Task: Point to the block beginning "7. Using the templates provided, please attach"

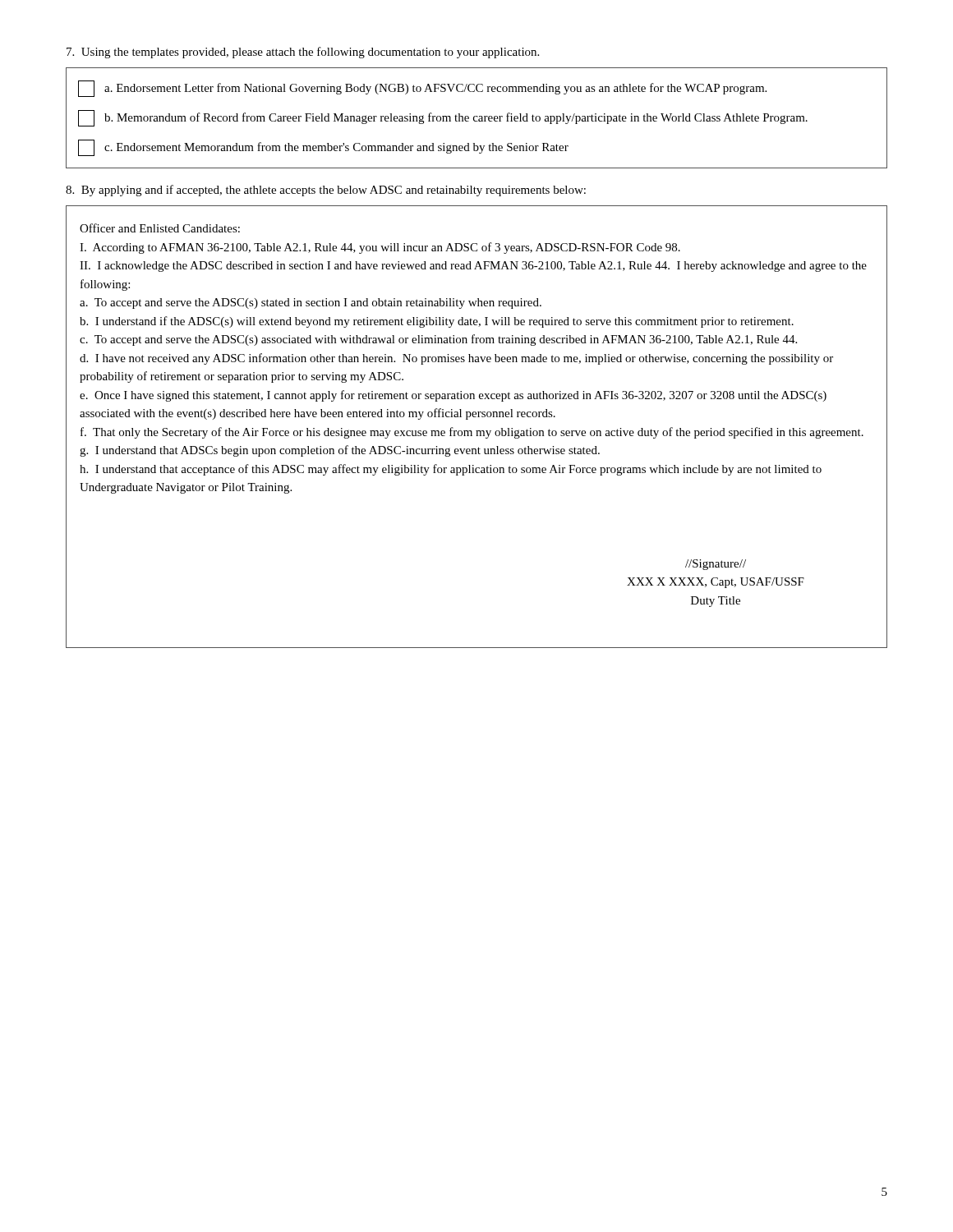Action: [303, 52]
